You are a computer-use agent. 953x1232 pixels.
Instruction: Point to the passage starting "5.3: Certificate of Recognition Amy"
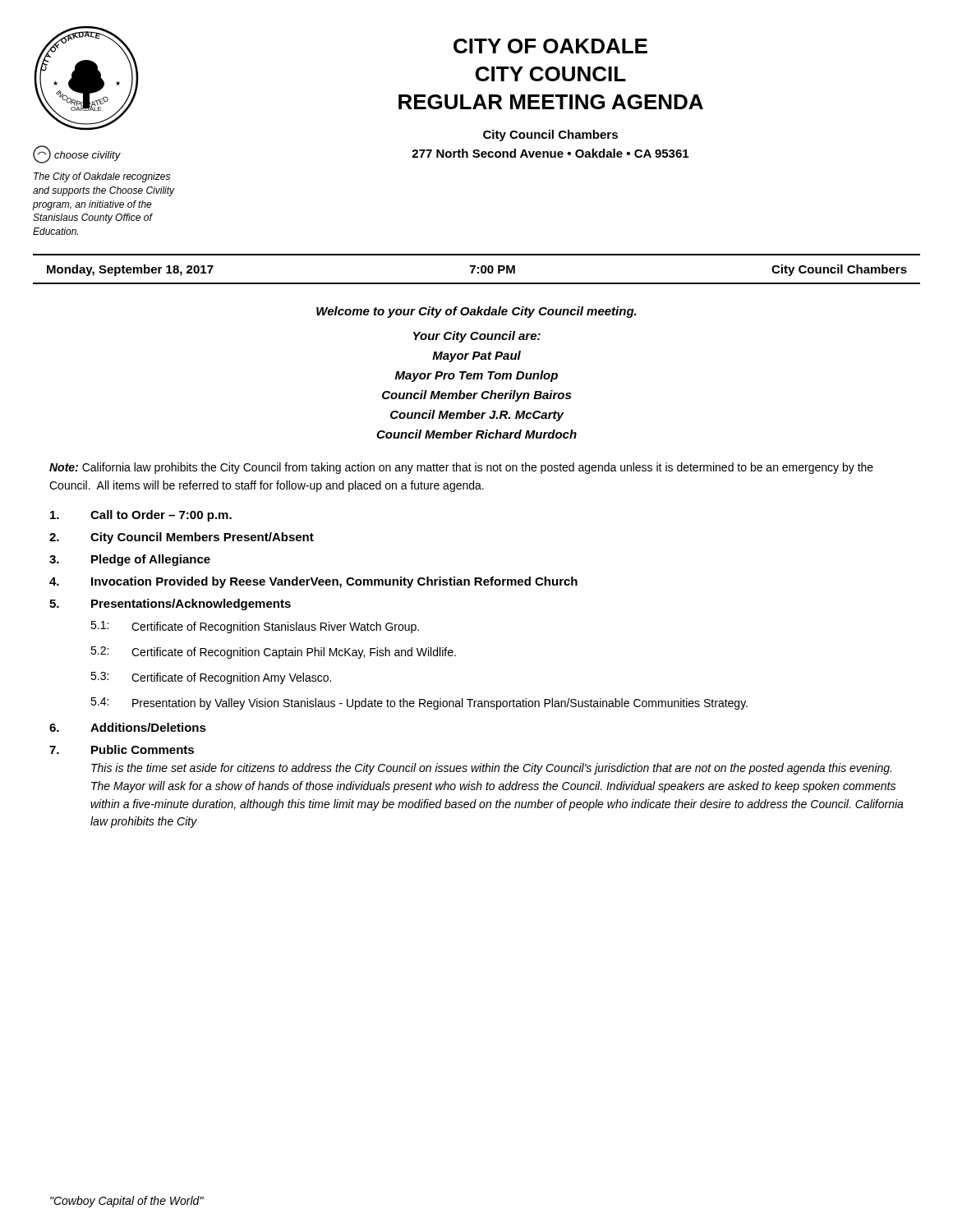pyautogui.click(x=211, y=678)
